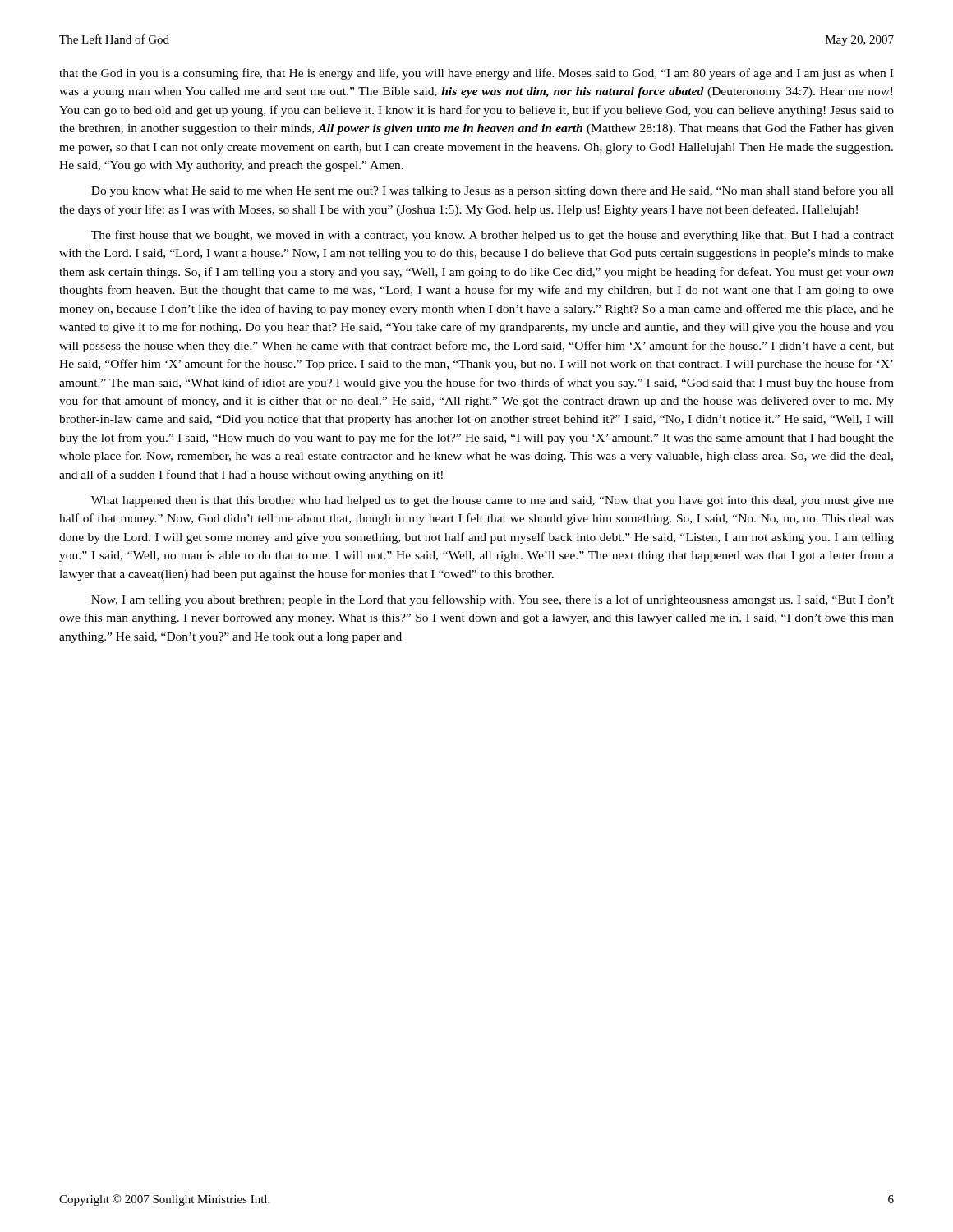This screenshot has width=953, height=1232.
Task: Click the passage that begins "Now, I am telling you about brethren;"
Action: click(x=476, y=618)
